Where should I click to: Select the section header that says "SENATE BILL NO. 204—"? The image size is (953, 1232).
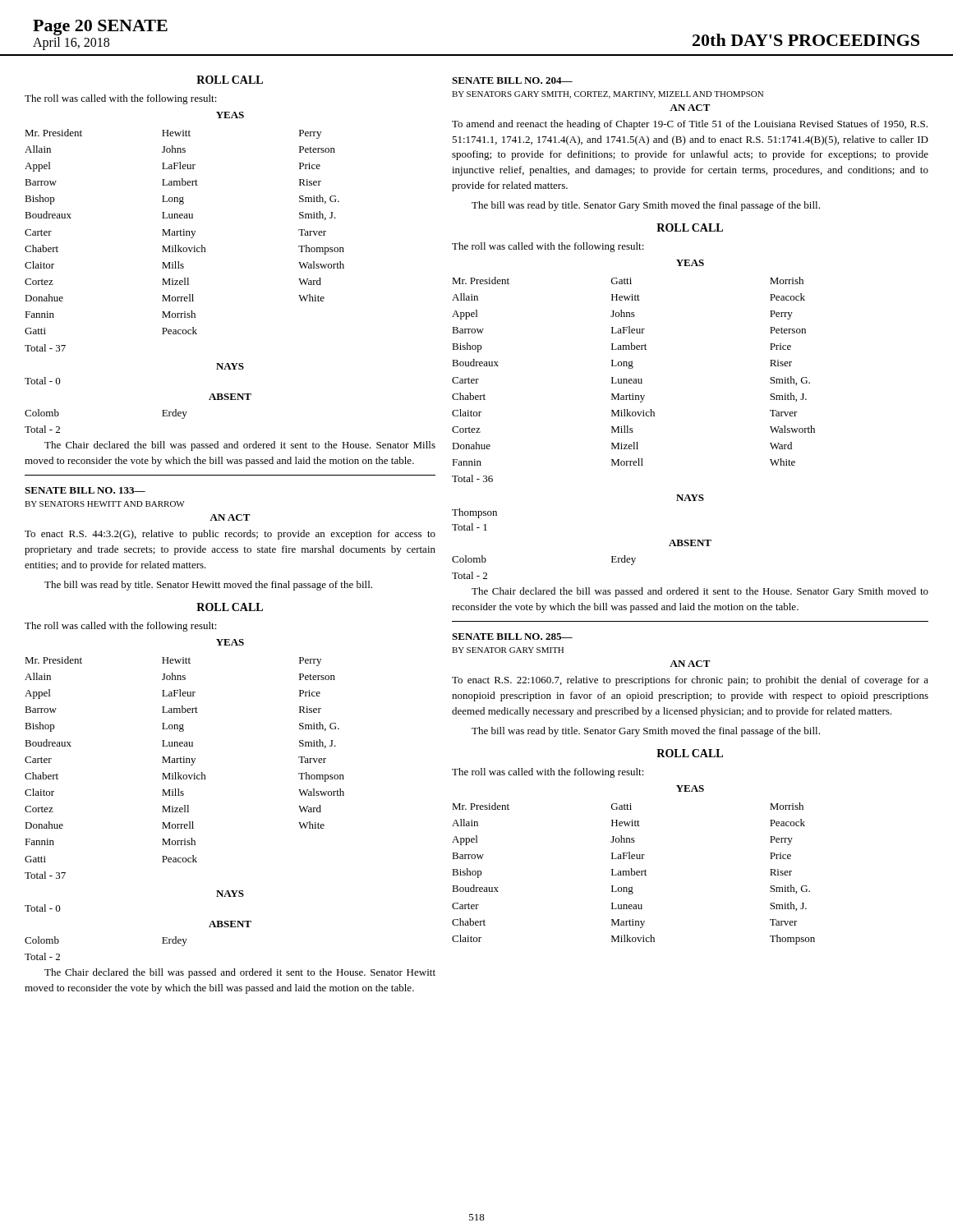pyautogui.click(x=512, y=80)
